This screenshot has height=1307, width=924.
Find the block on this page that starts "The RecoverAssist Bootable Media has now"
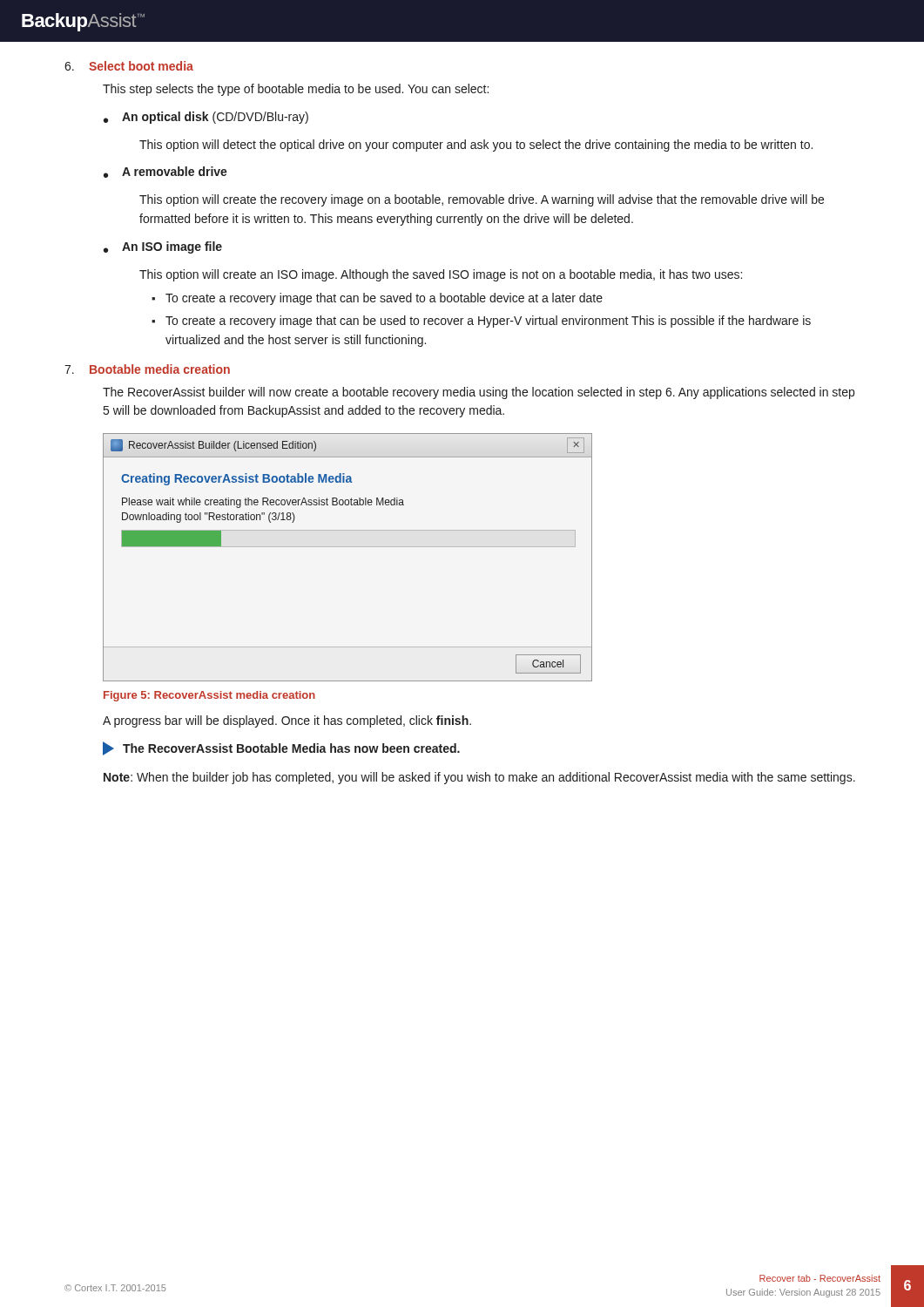click(281, 749)
